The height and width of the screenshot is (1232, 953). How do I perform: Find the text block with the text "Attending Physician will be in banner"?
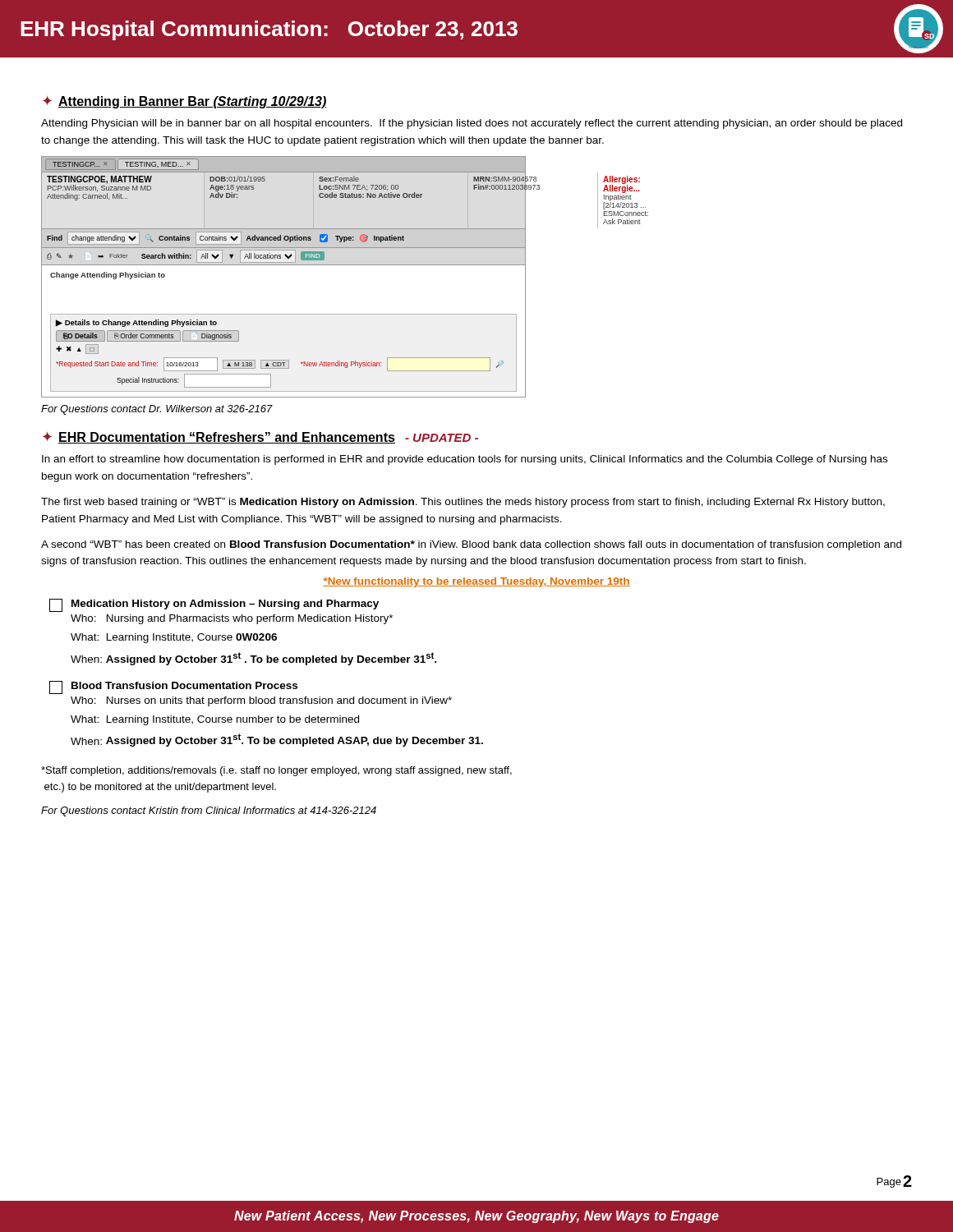(472, 131)
